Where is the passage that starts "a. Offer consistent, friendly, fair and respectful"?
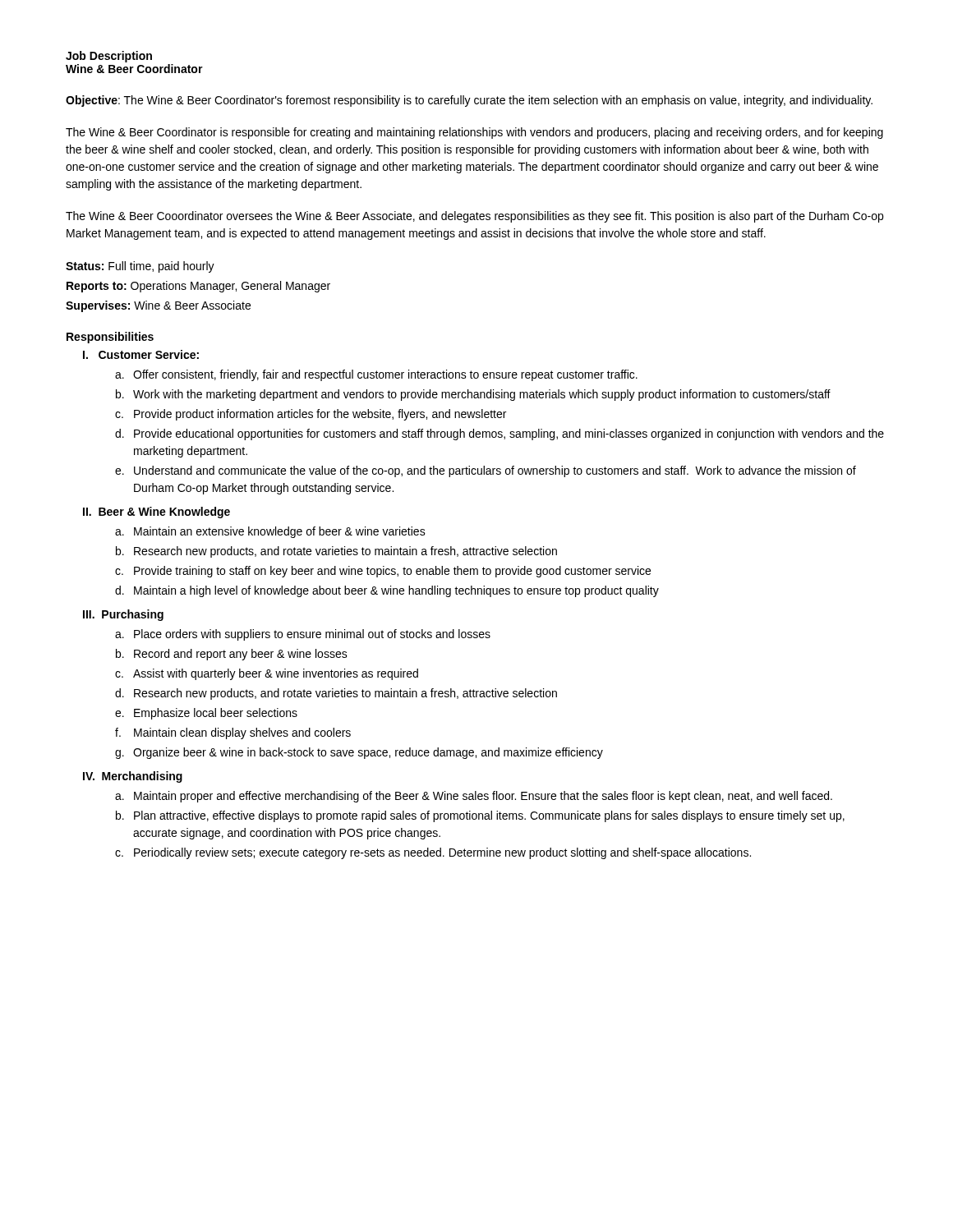This screenshot has width=953, height=1232. (x=501, y=375)
